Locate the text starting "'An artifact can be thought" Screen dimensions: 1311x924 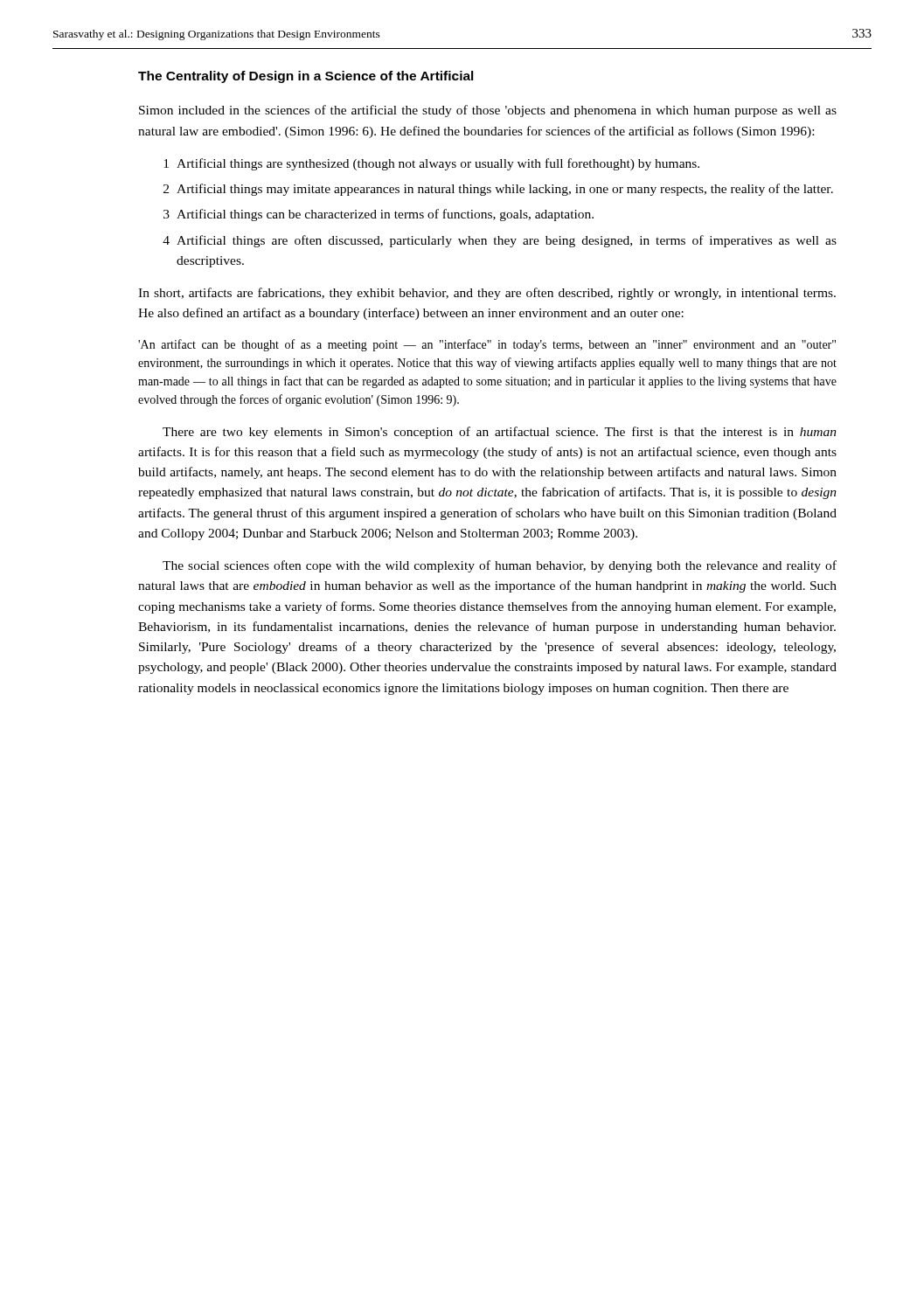tap(487, 372)
